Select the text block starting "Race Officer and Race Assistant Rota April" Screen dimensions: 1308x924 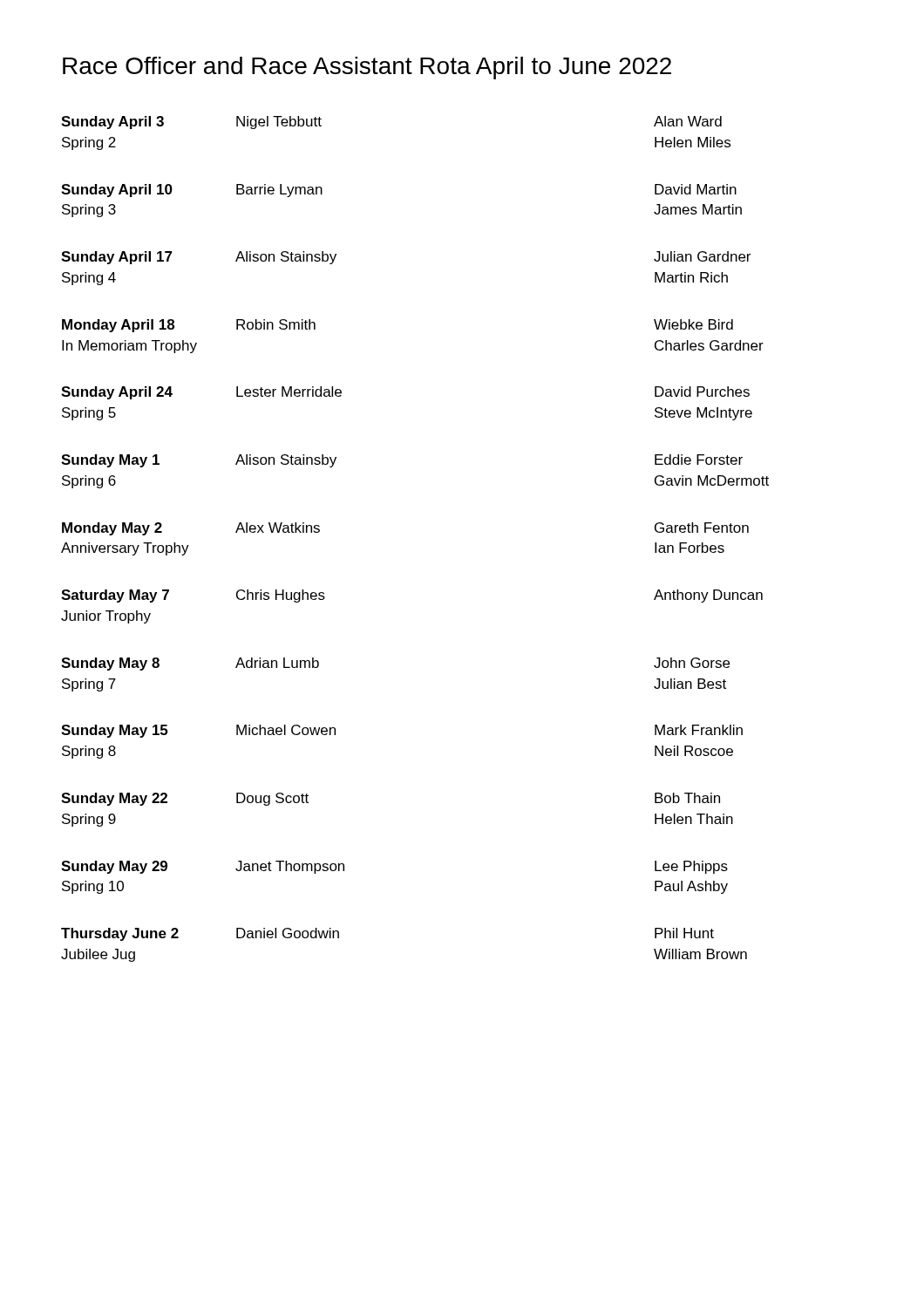point(367,66)
